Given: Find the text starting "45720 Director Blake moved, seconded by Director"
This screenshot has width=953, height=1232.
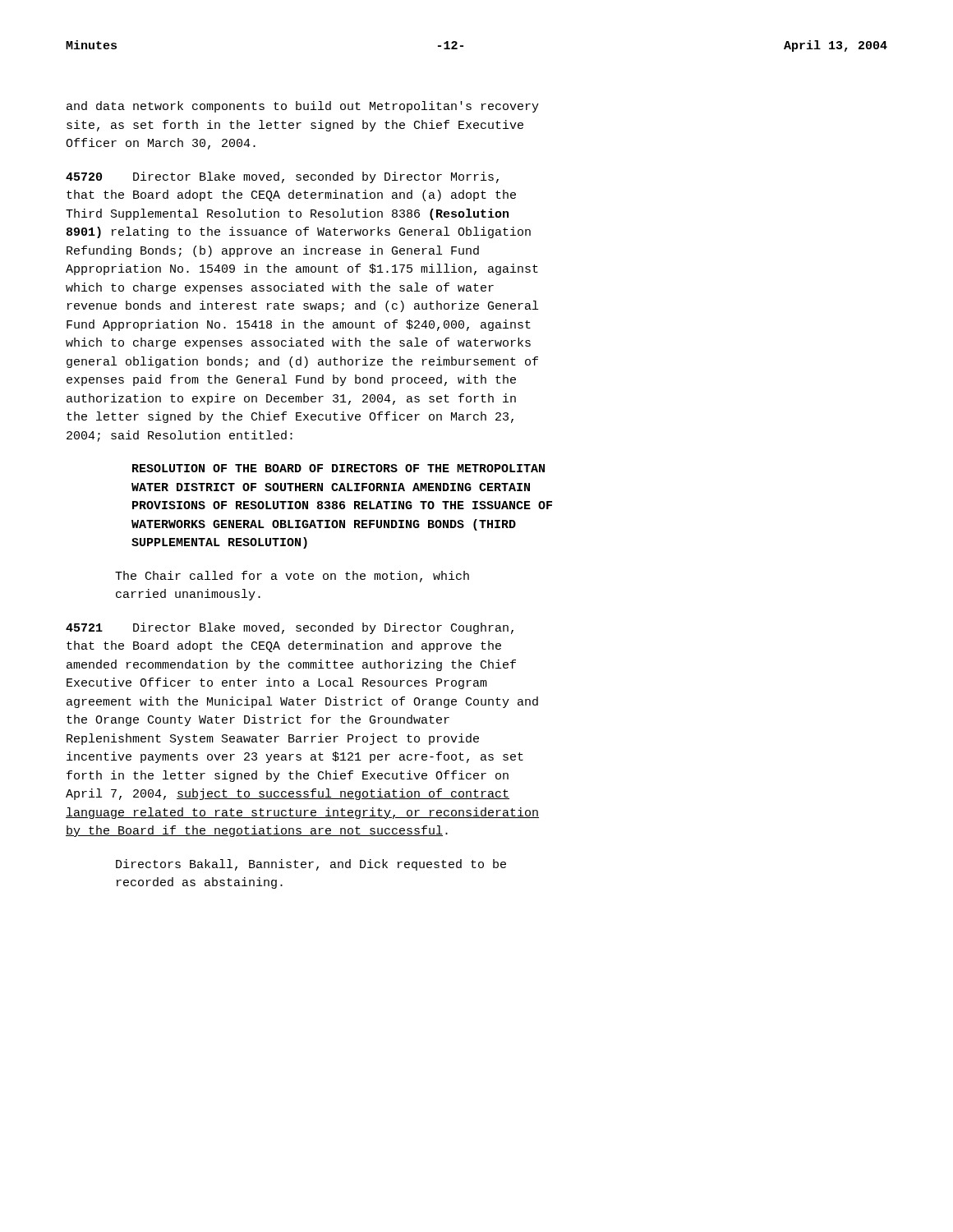Looking at the screenshot, I should coord(302,307).
